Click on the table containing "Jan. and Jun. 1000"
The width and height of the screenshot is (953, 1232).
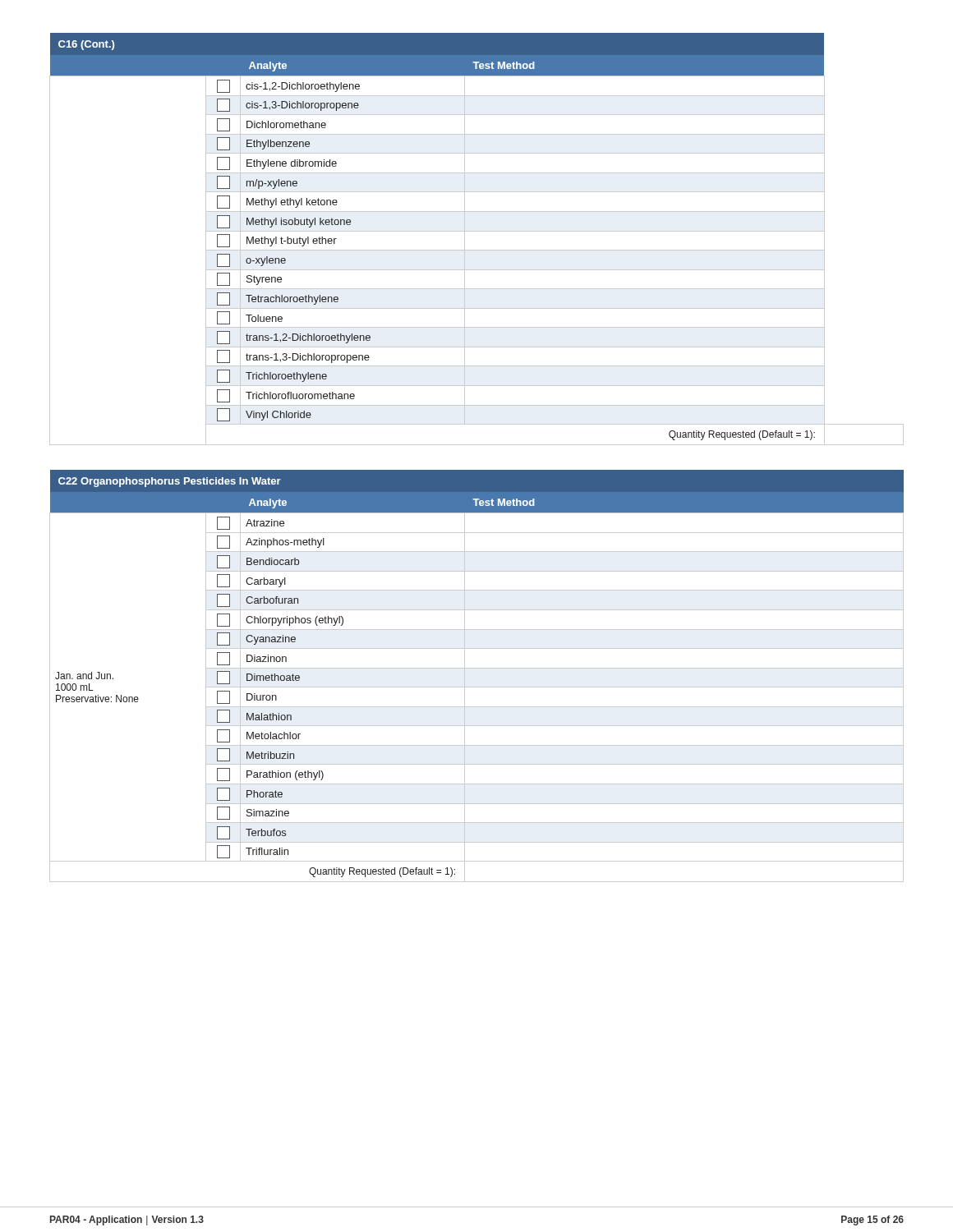click(476, 676)
